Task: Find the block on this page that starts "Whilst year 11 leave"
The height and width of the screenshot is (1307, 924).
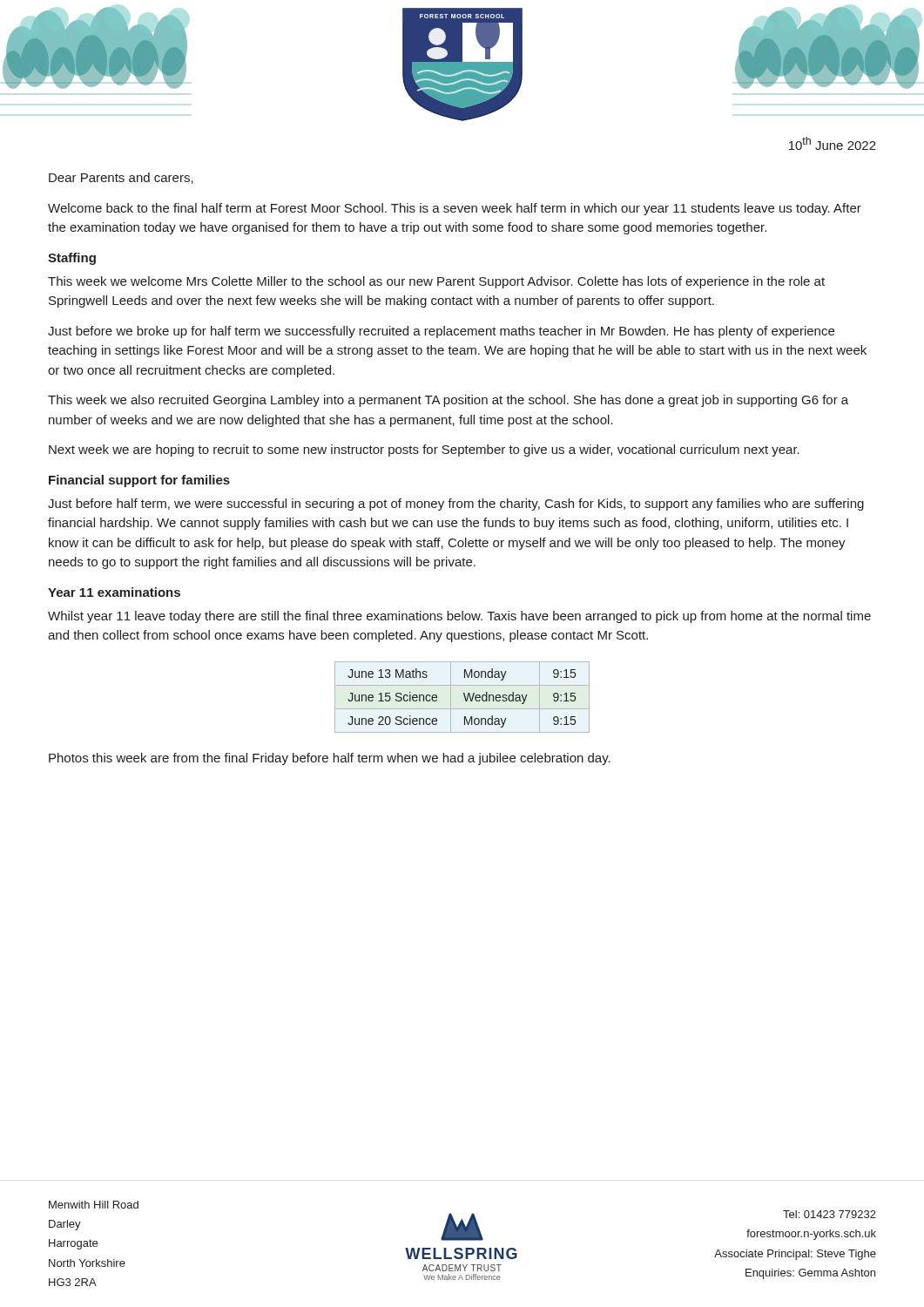Action: point(462,626)
